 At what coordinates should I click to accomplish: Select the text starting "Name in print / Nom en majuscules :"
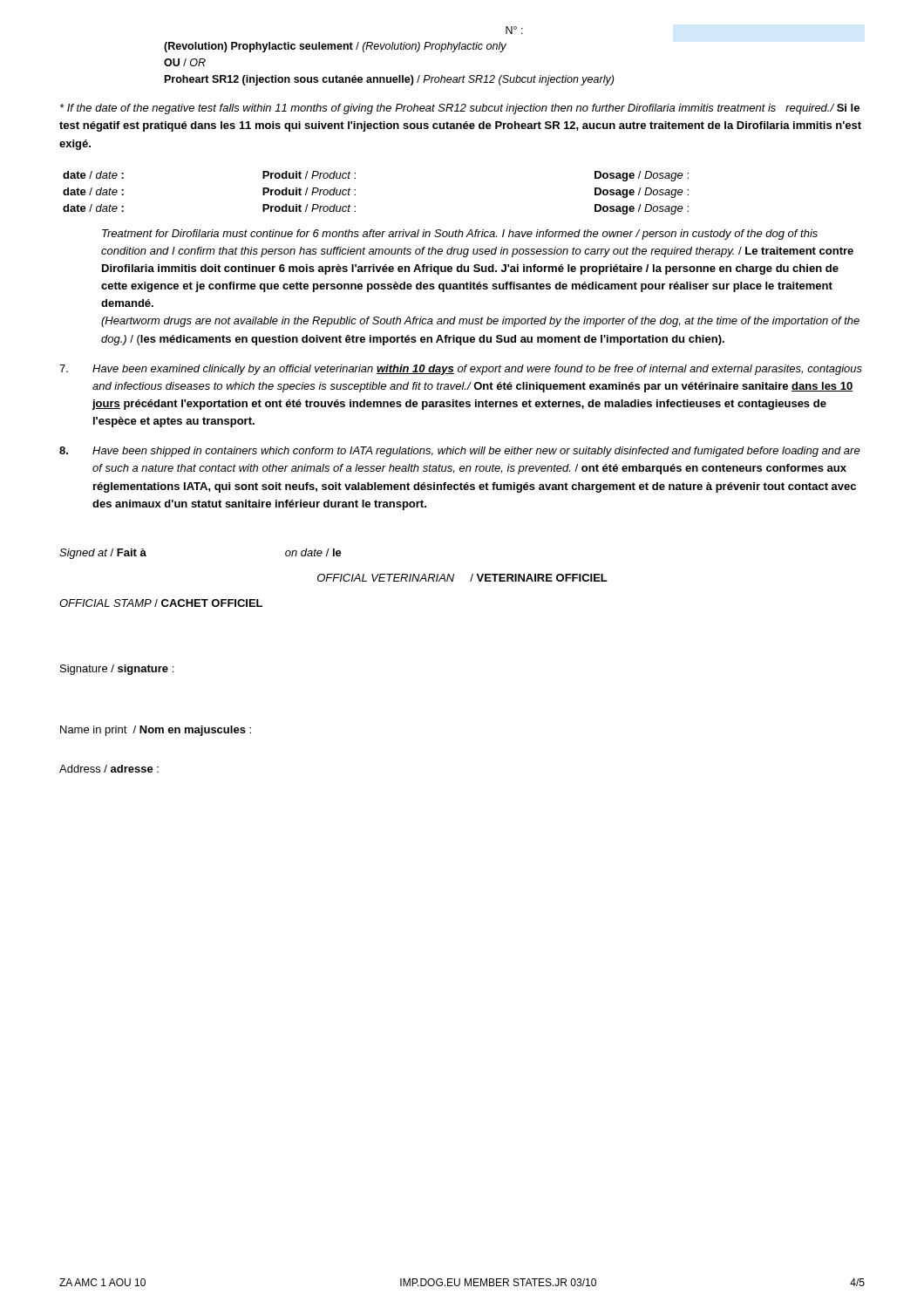pyautogui.click(x=156, y=729)
